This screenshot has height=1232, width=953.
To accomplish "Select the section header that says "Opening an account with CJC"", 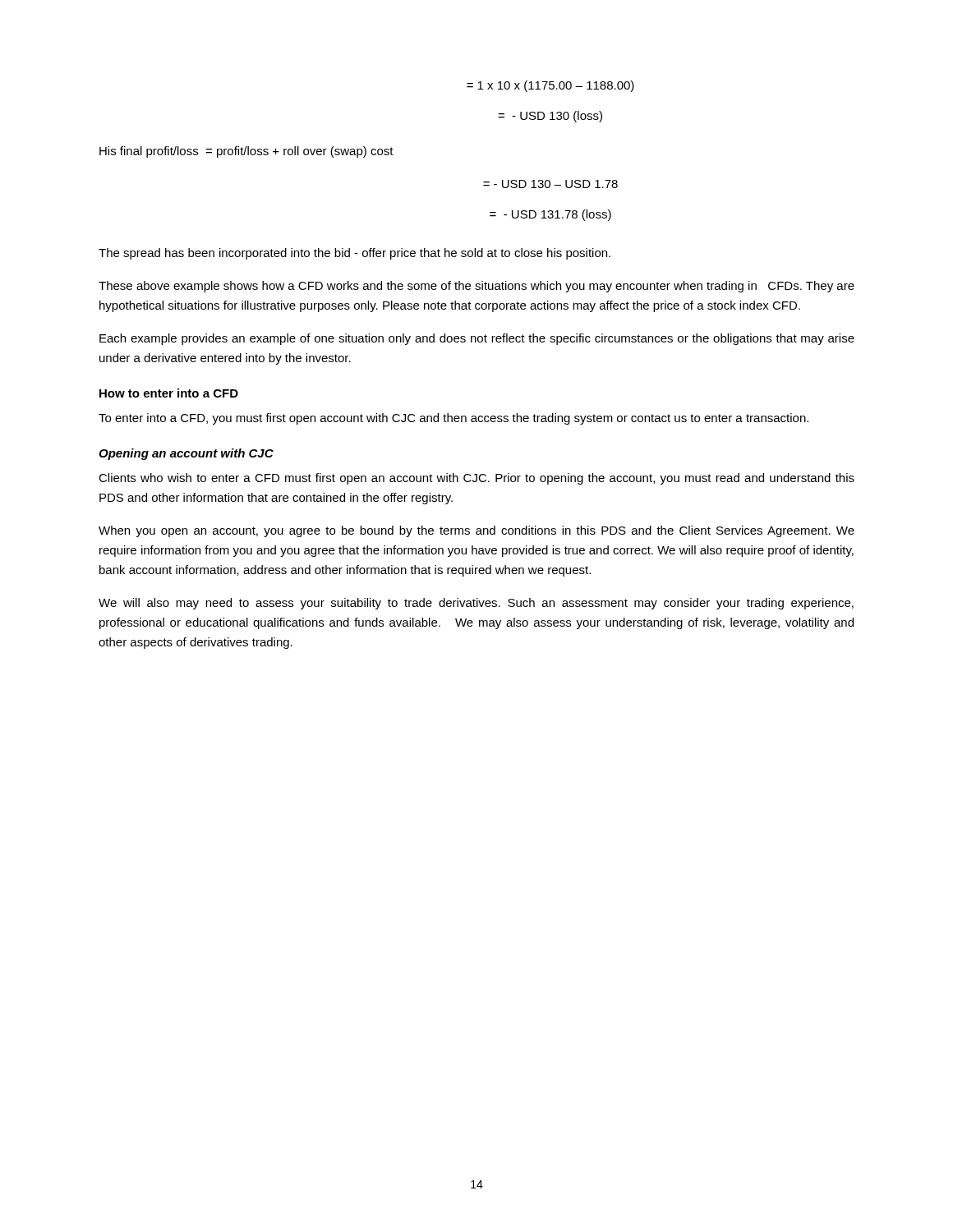I will [186, 453].
